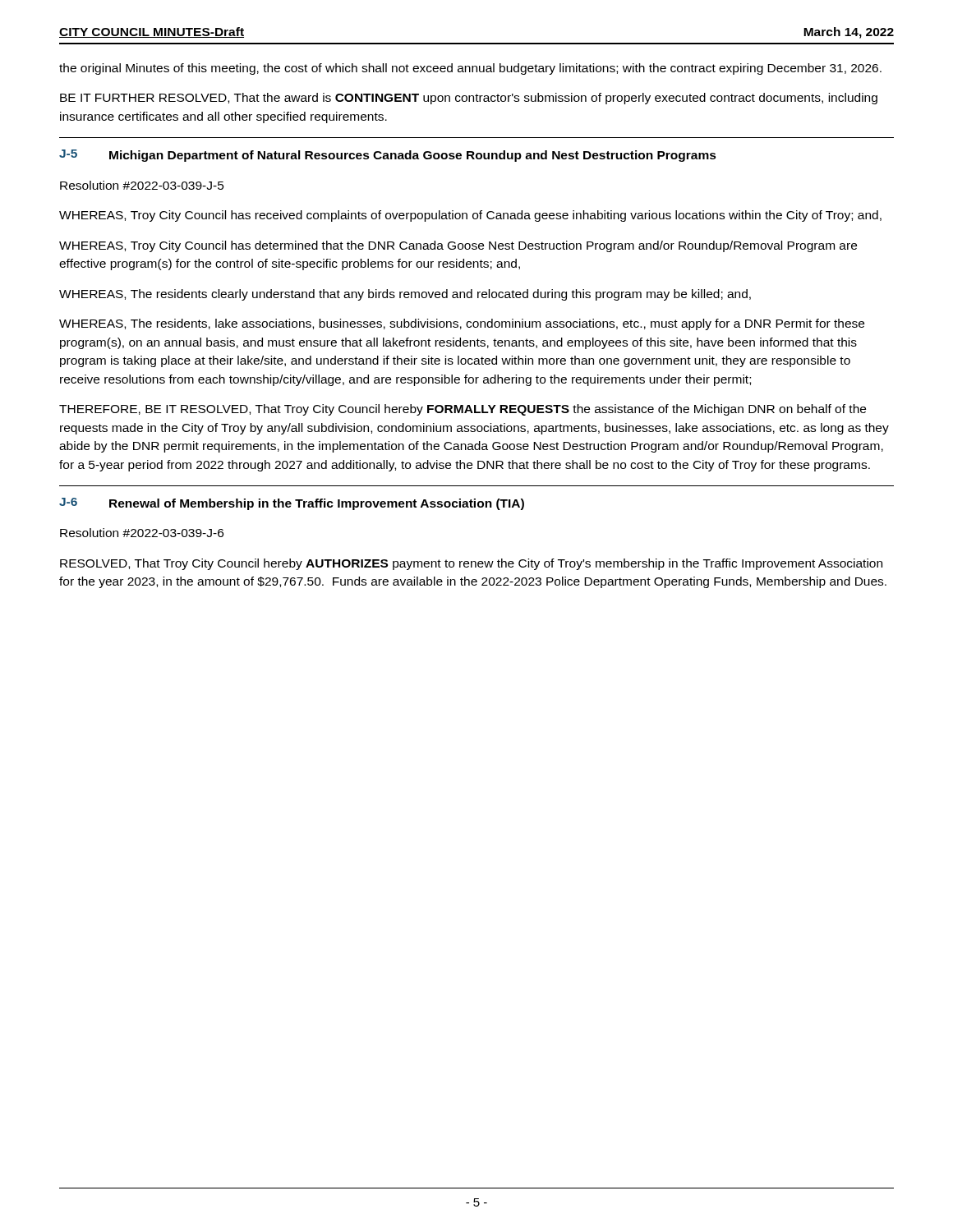Screen dimensions: 1232x953
Task: Find the region starting "J-6 Renewal of Membership"
Action: [476, 504]
